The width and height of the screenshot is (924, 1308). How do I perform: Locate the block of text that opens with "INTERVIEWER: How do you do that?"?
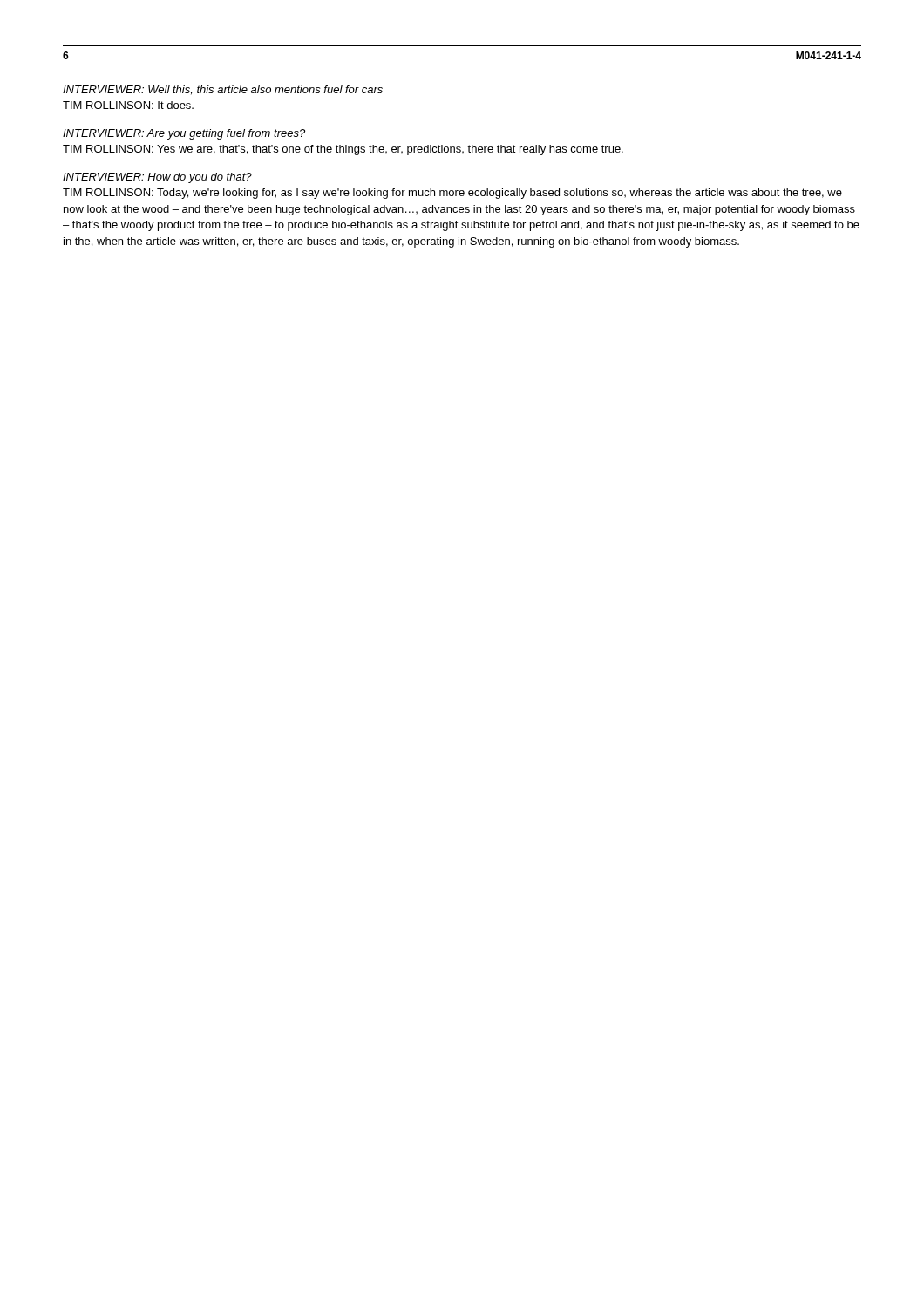pos(462,210)
